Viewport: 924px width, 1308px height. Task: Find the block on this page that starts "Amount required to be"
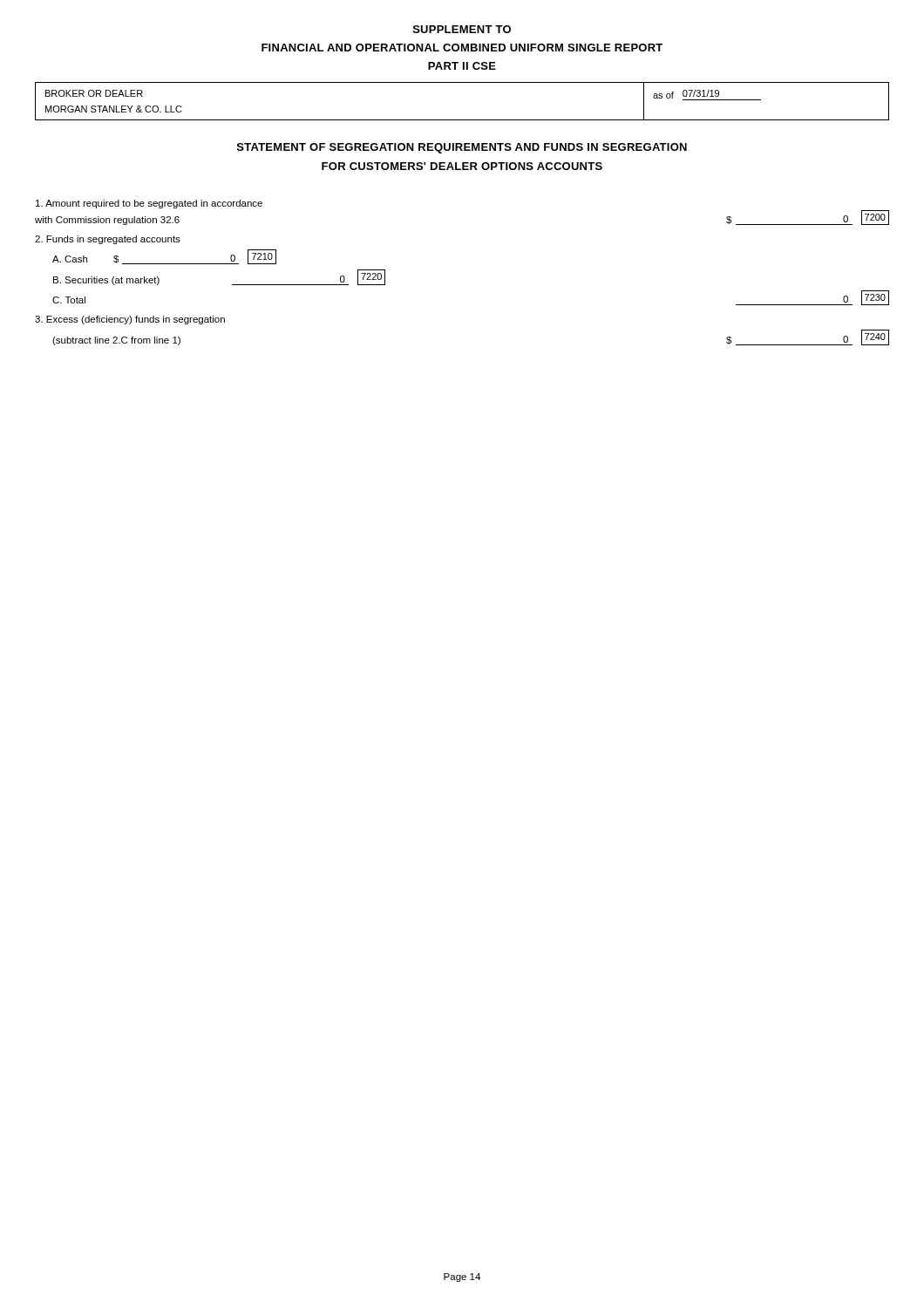coord(149,204)
